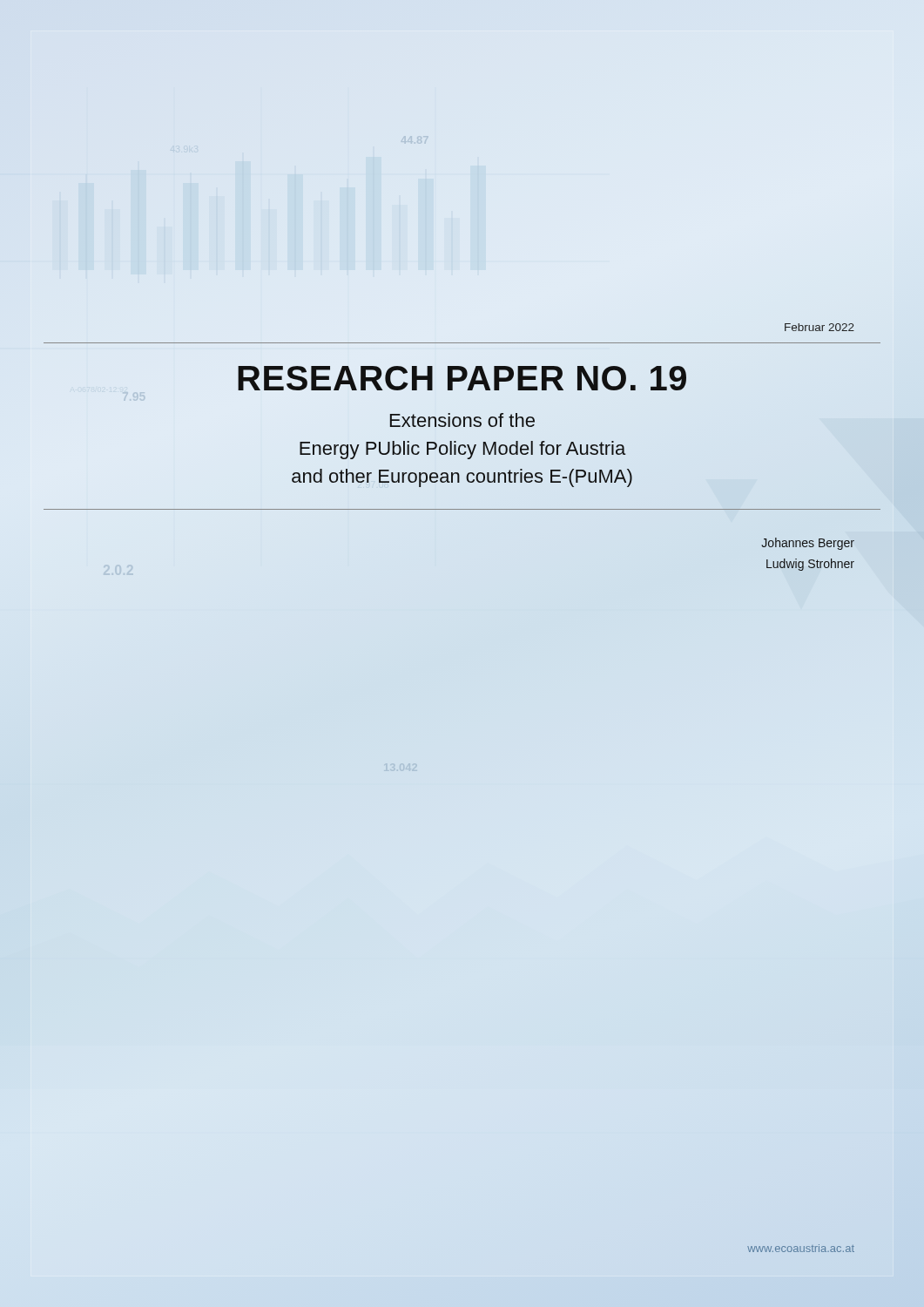
Task: Click on the text that reads "Februar 2022"
Action: click(x=819, y=327)
